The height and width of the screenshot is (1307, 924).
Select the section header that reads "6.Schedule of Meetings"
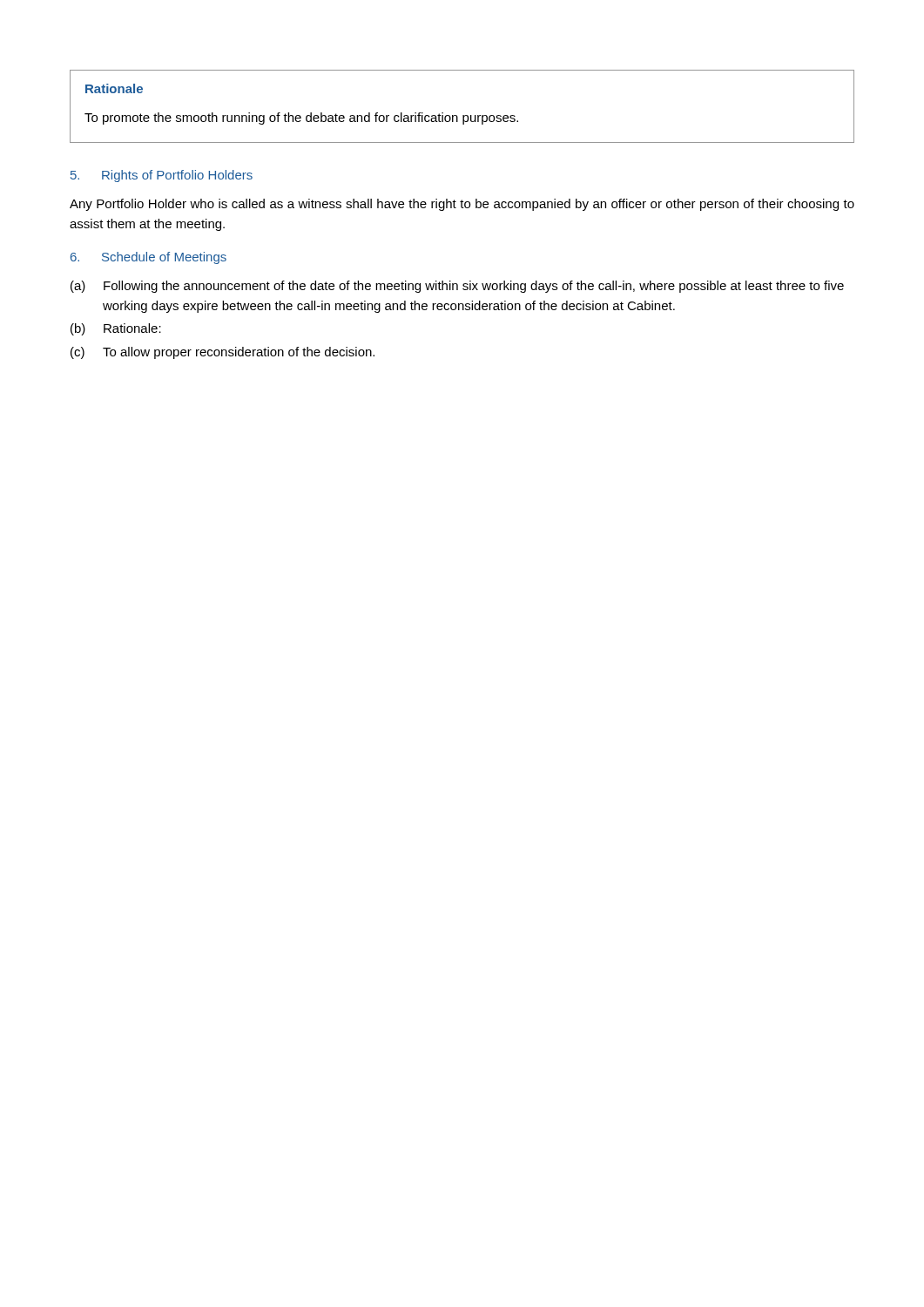(148, 257)
